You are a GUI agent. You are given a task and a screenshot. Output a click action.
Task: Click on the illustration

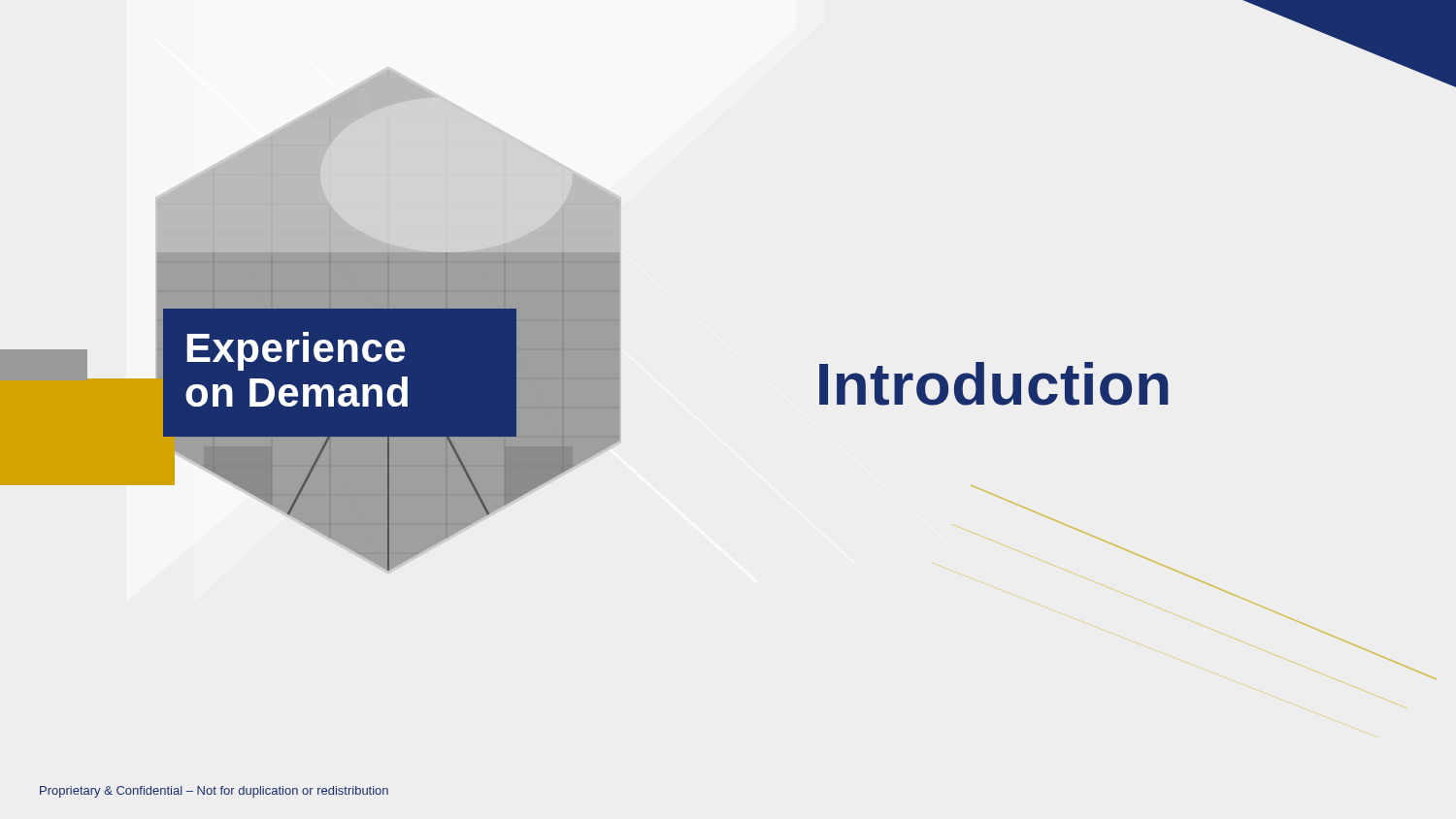388,320
